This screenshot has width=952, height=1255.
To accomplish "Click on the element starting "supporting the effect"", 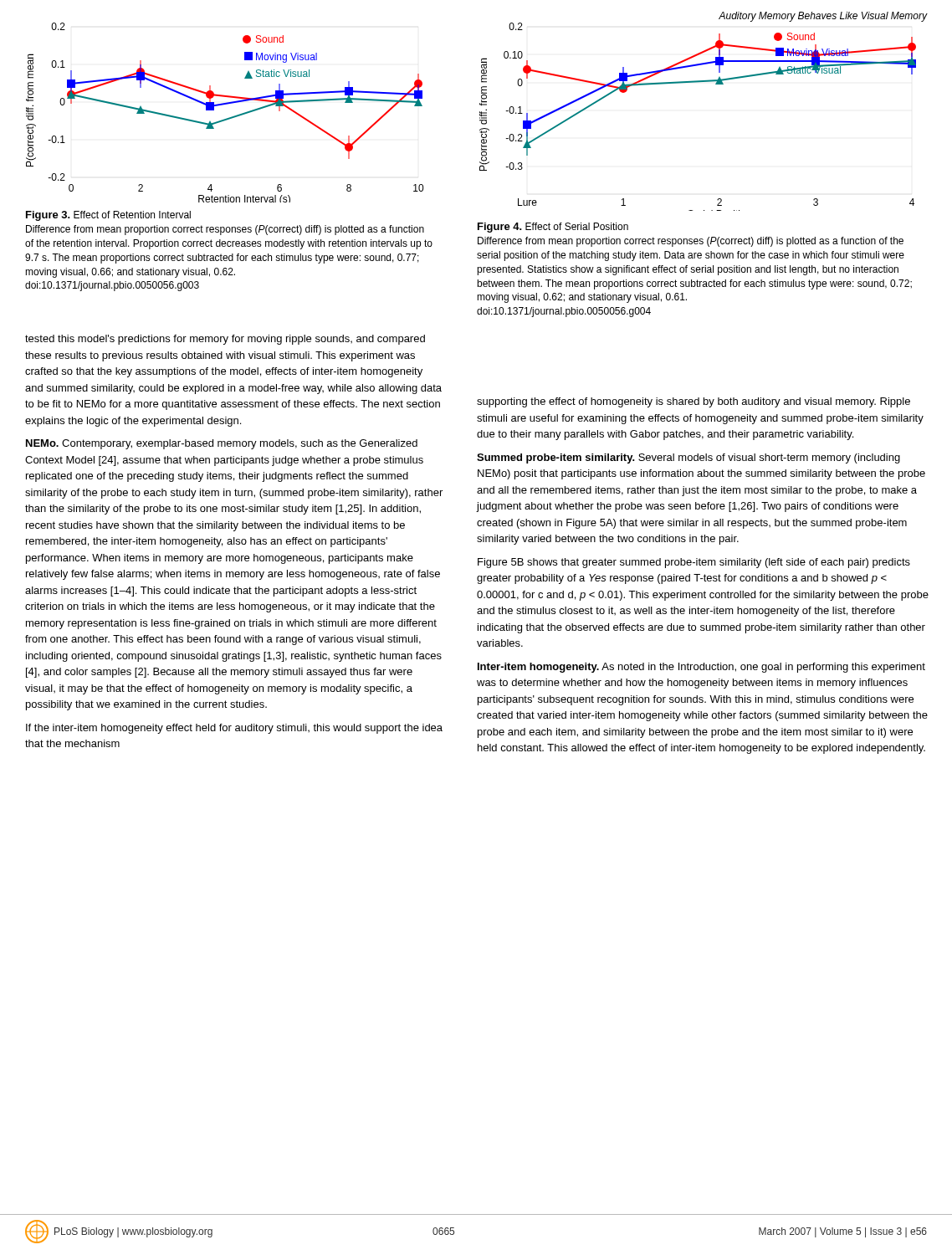I will [x=700, y=418].
